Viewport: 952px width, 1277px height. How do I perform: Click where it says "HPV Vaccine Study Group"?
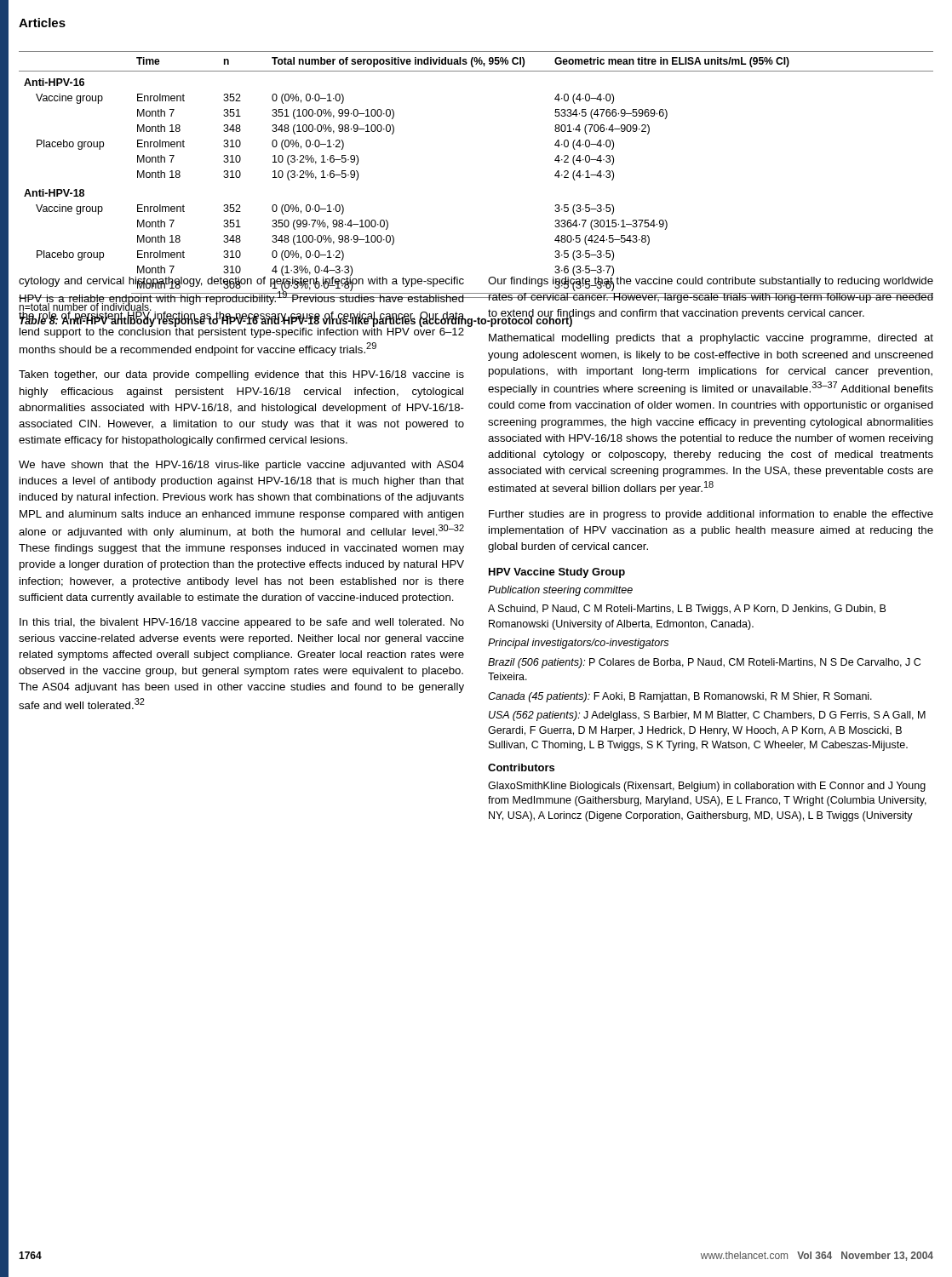[x=556, y=572]
